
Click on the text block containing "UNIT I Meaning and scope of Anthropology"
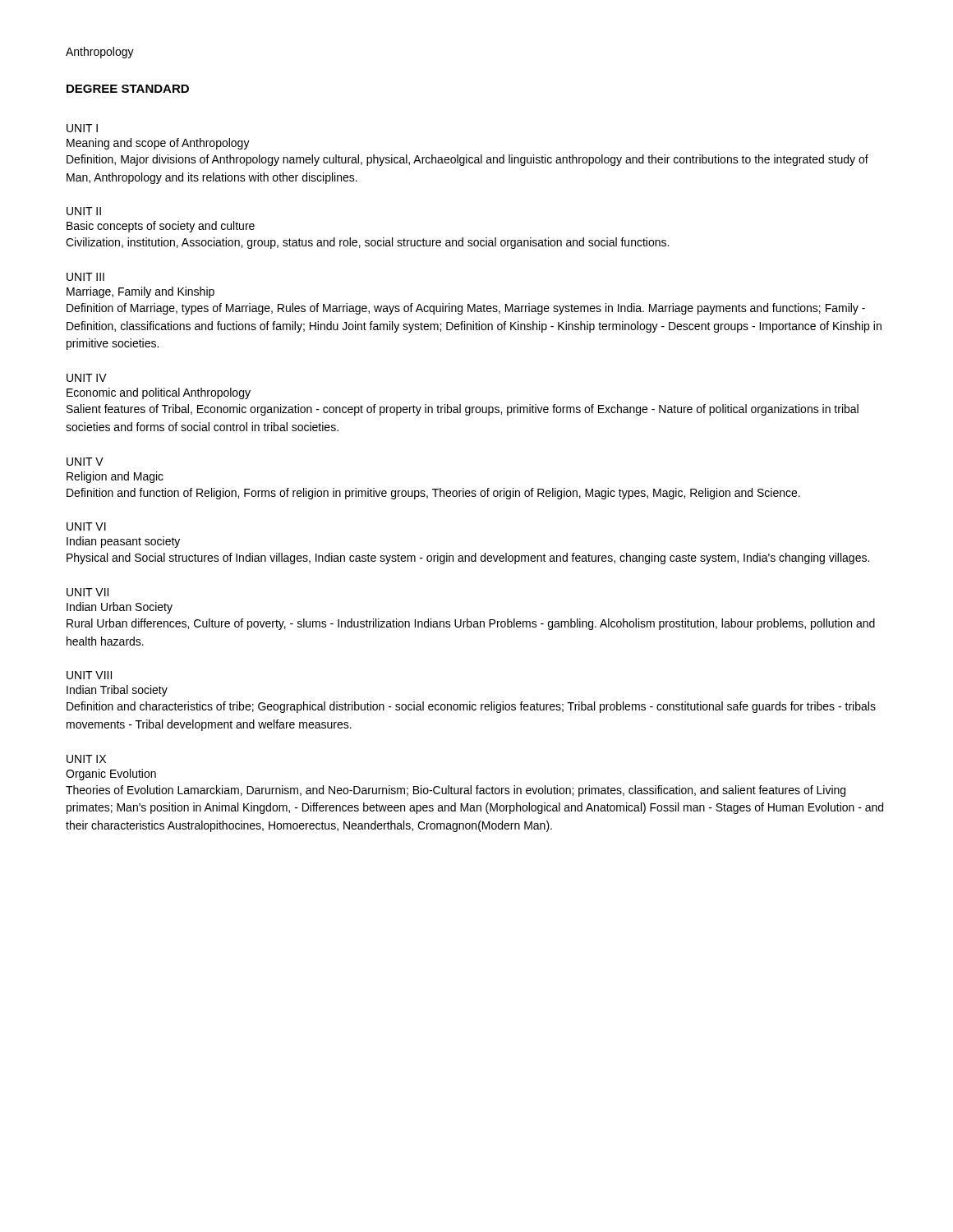tap(476, 154)
